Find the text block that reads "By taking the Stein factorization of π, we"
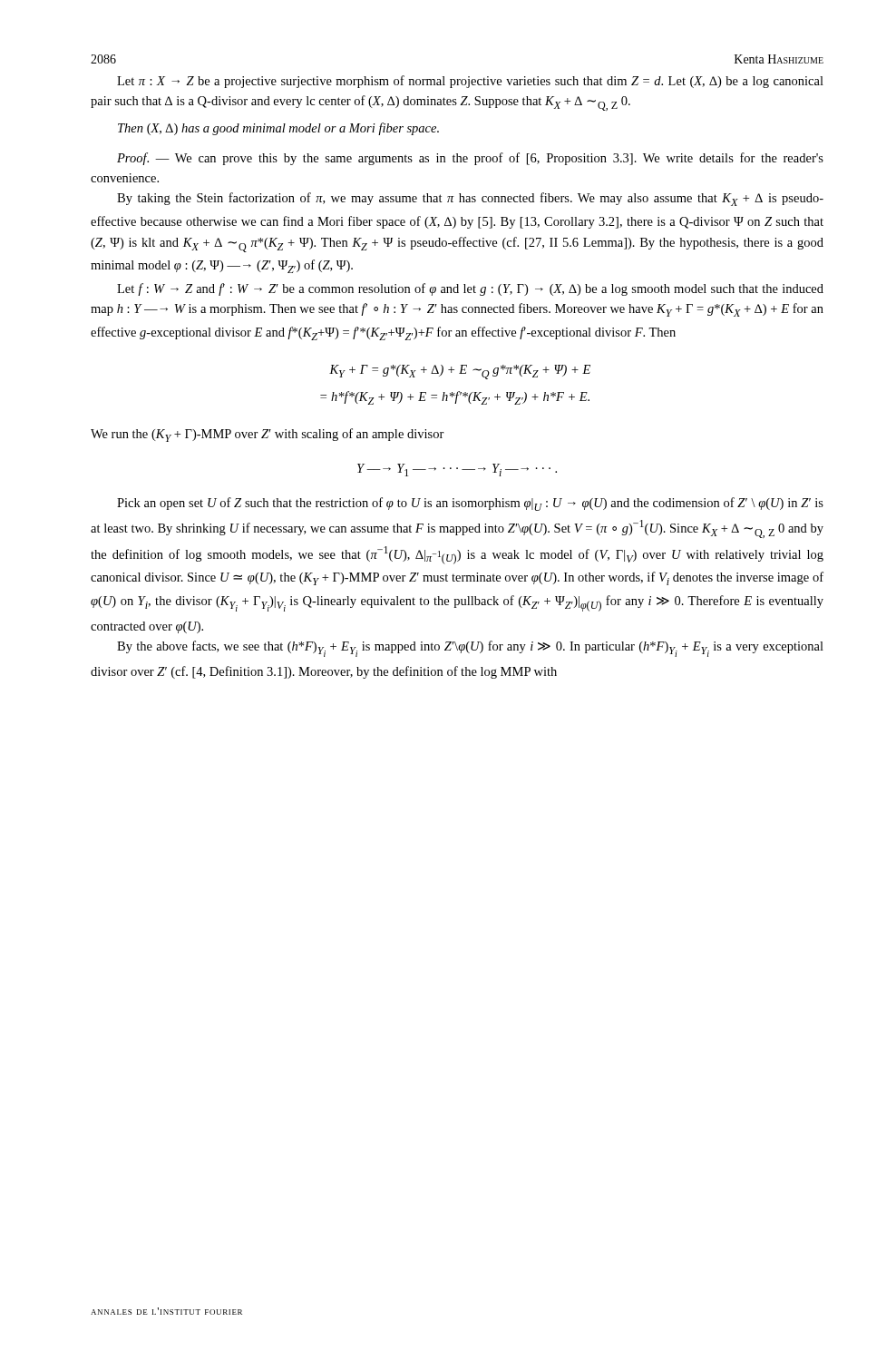 pyautogui.click(x=457, y=233)
